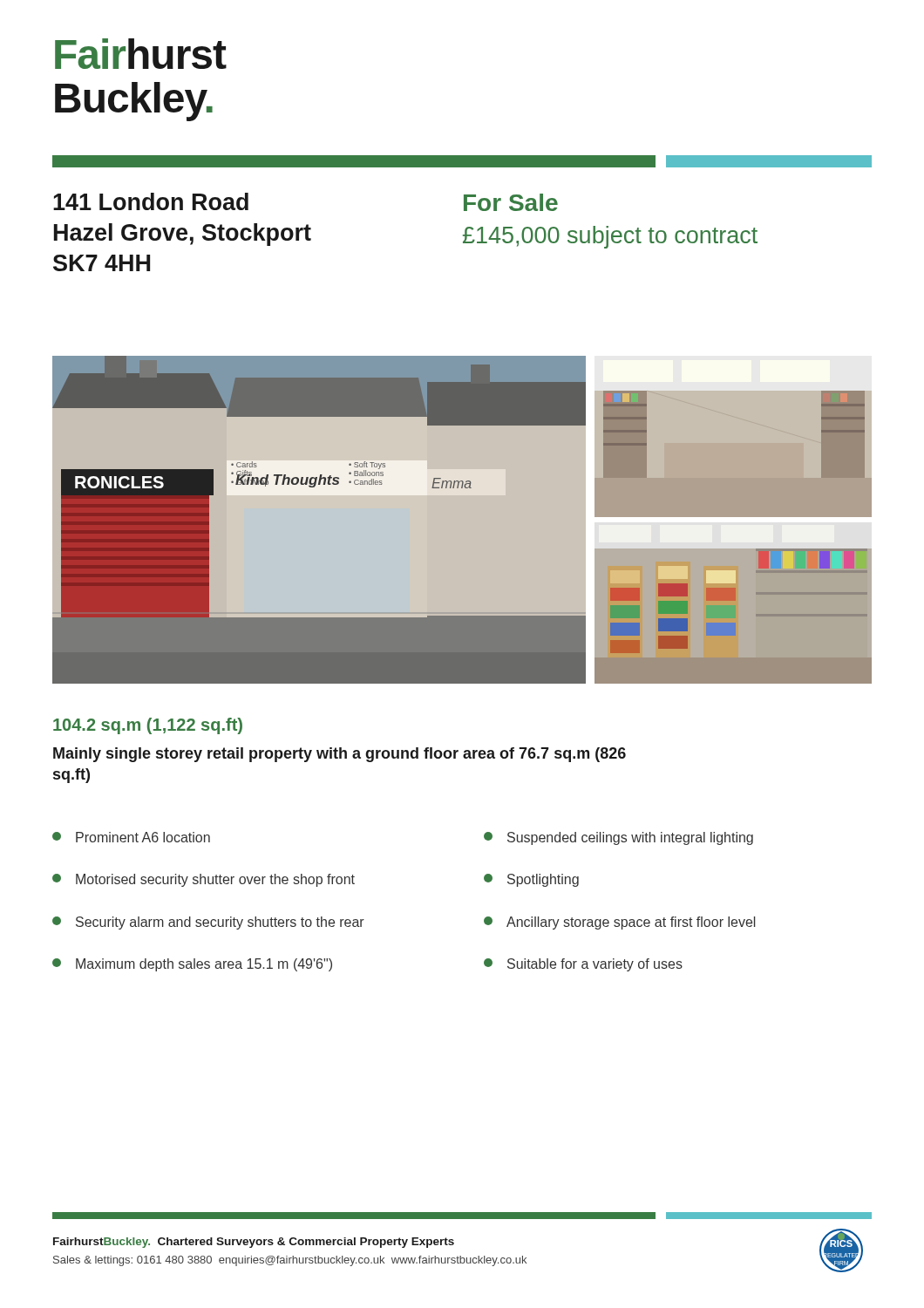This screenshot has width=924, height=1308.
Task: Point to the text block starting "Suspended ceilings with integral lighting"
Action: pos(619,838)
